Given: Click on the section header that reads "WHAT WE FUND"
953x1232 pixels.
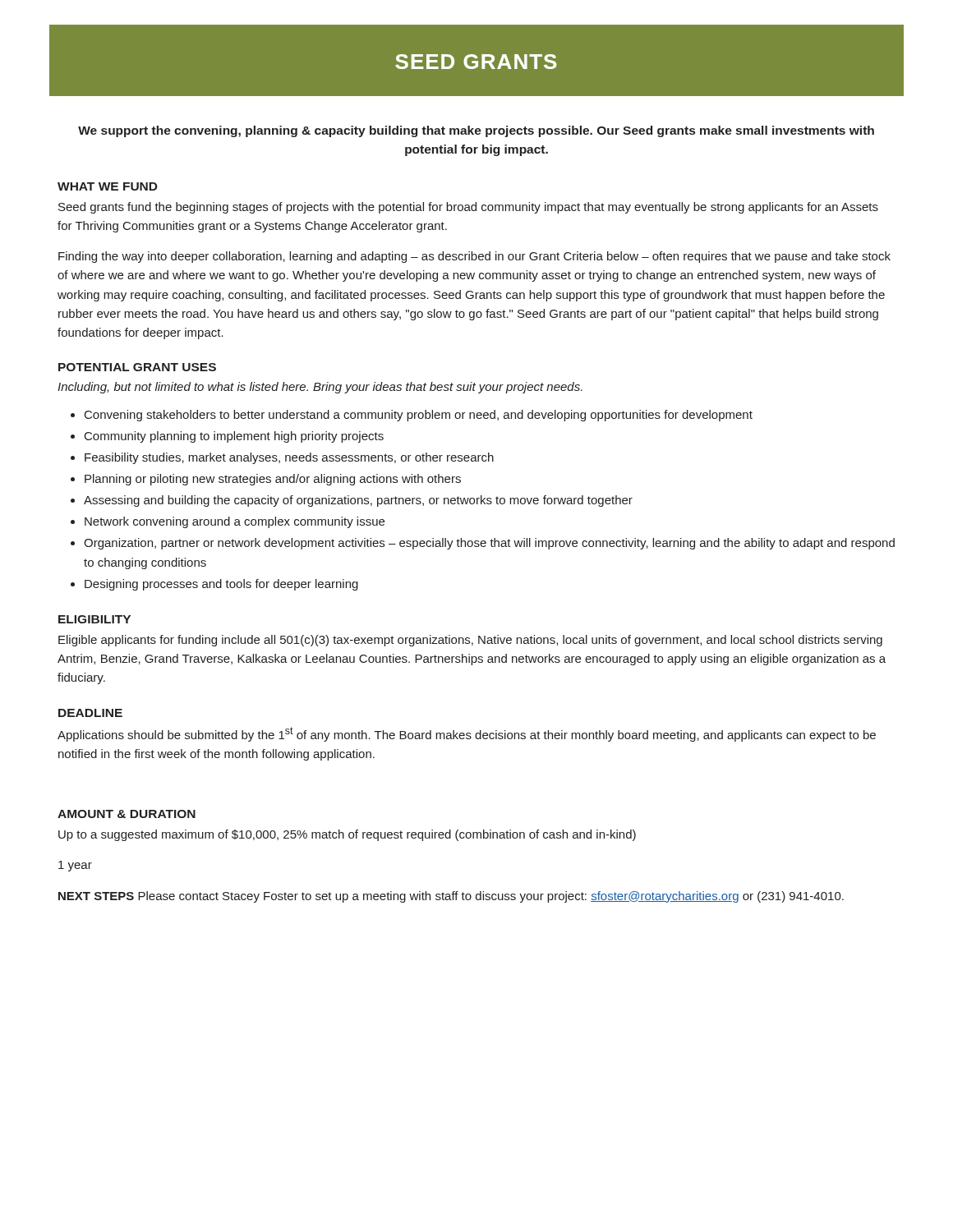Looking at the screenshot, I should (x=108, y=186).
